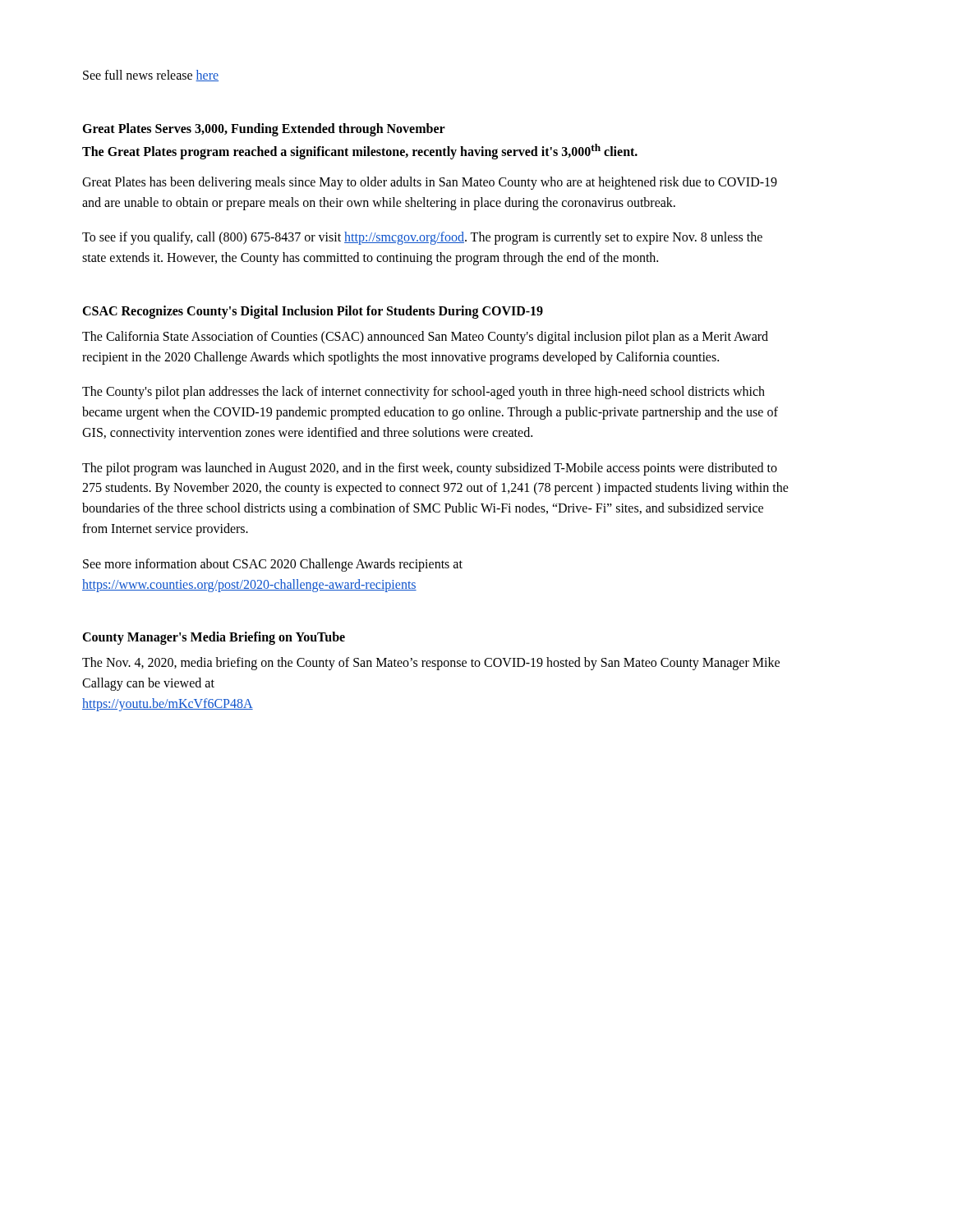Viewport: 953px width, 1232px height.
Task: Locate the text block starting "Great Plates Serves"
Action: tap(360, 140)
